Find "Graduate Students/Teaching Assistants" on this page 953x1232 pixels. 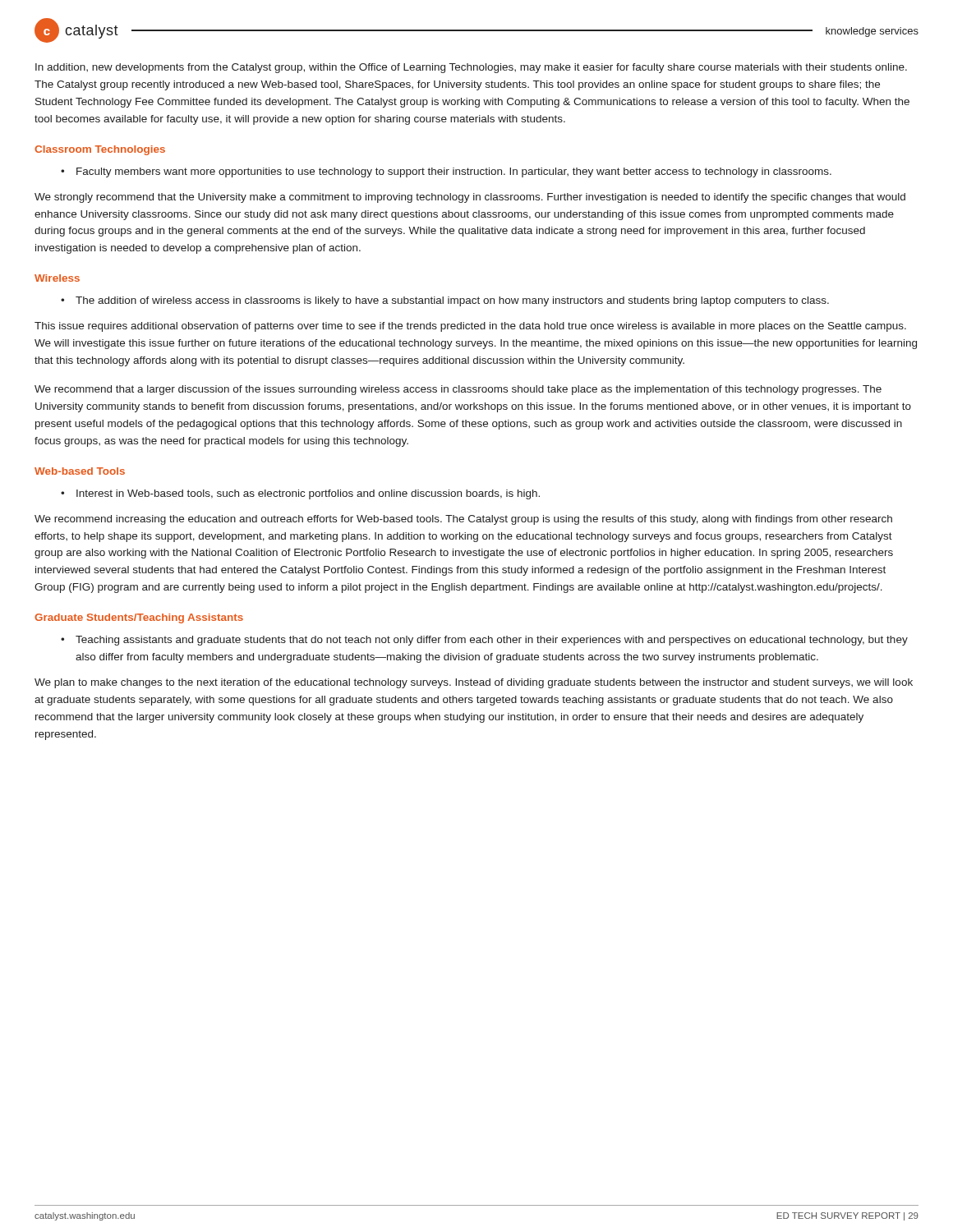pos(139,617)
